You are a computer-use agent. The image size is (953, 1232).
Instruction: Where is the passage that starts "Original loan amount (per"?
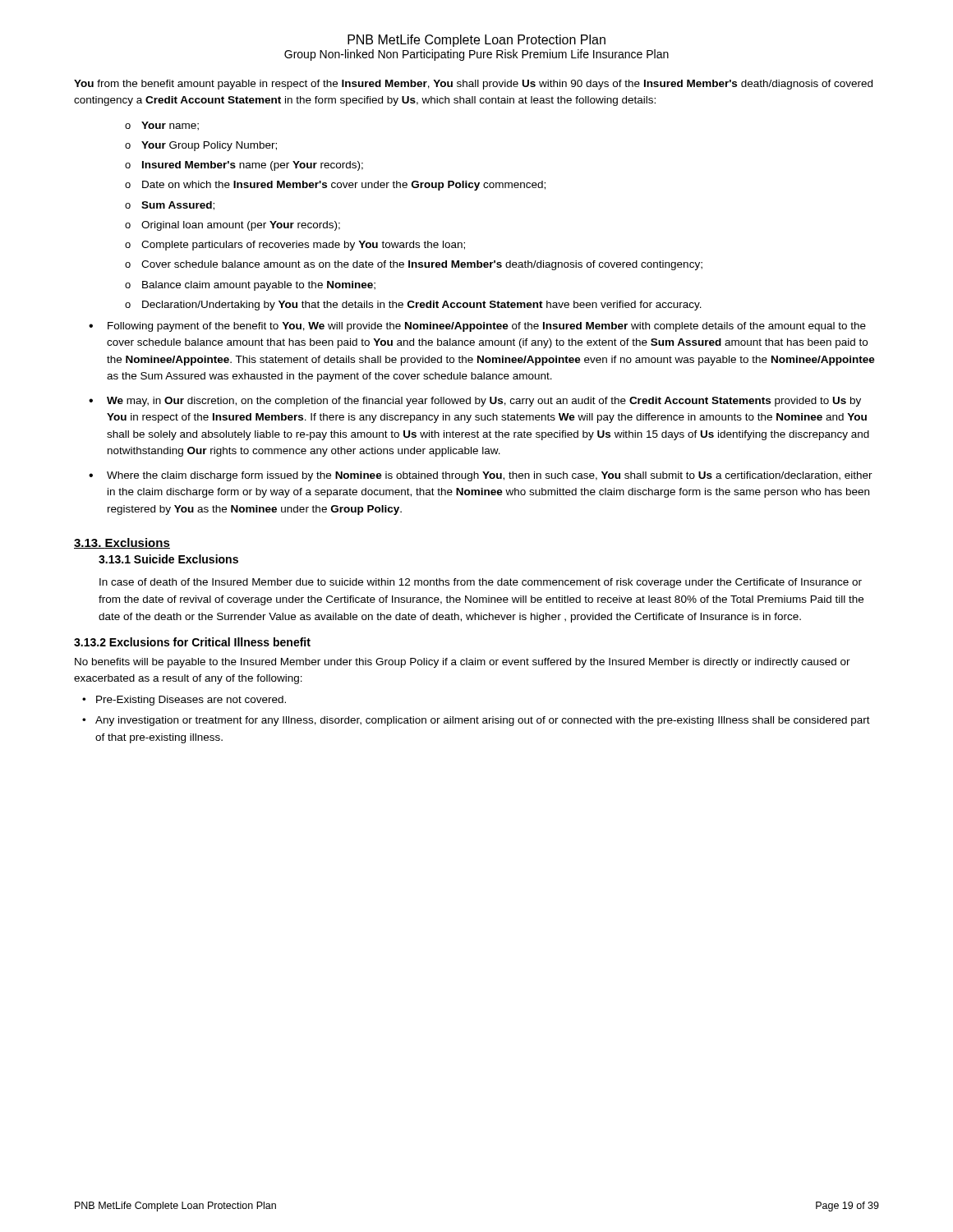[x=241, y=224]
